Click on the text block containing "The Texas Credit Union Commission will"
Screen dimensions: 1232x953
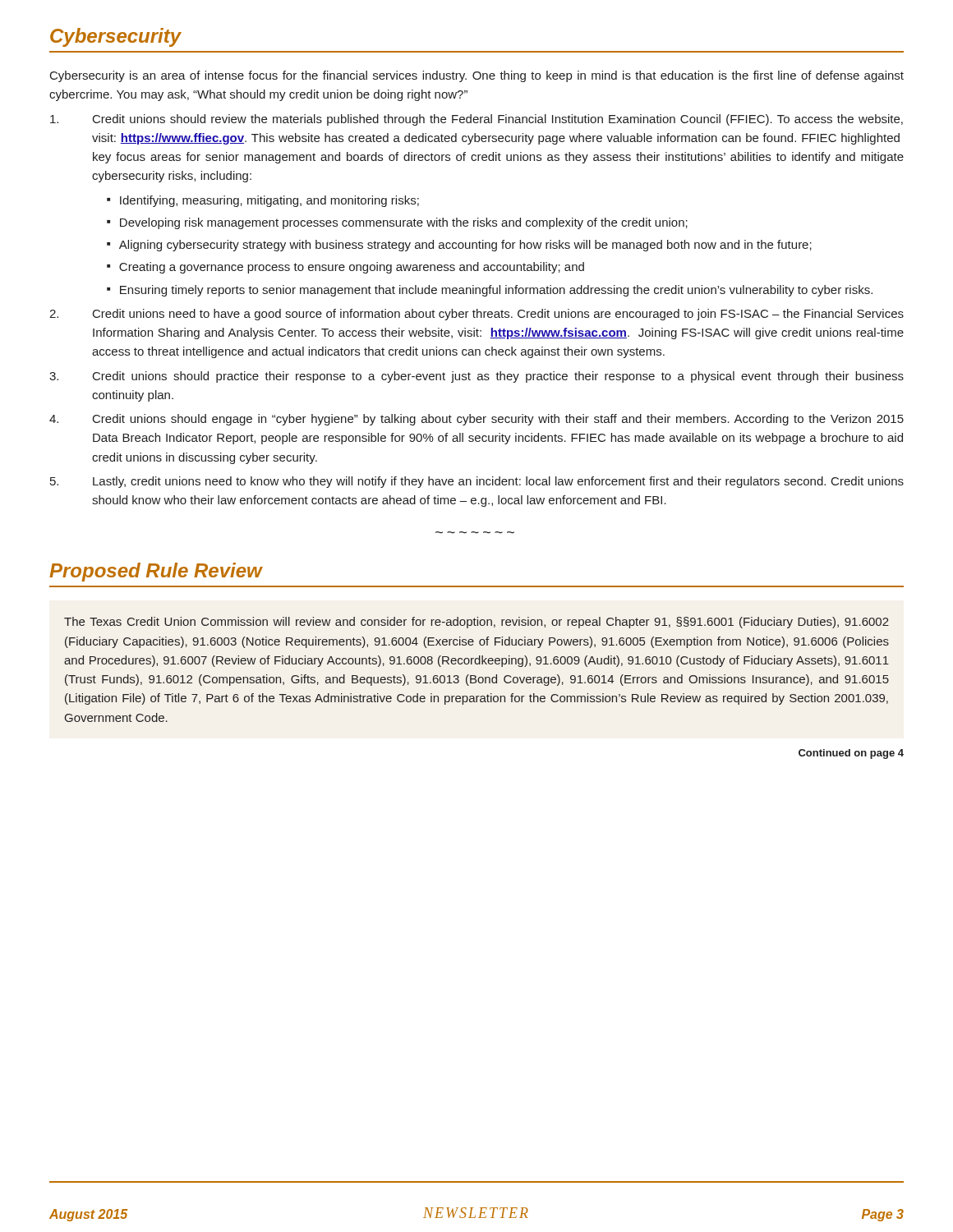tap(476, 669)
